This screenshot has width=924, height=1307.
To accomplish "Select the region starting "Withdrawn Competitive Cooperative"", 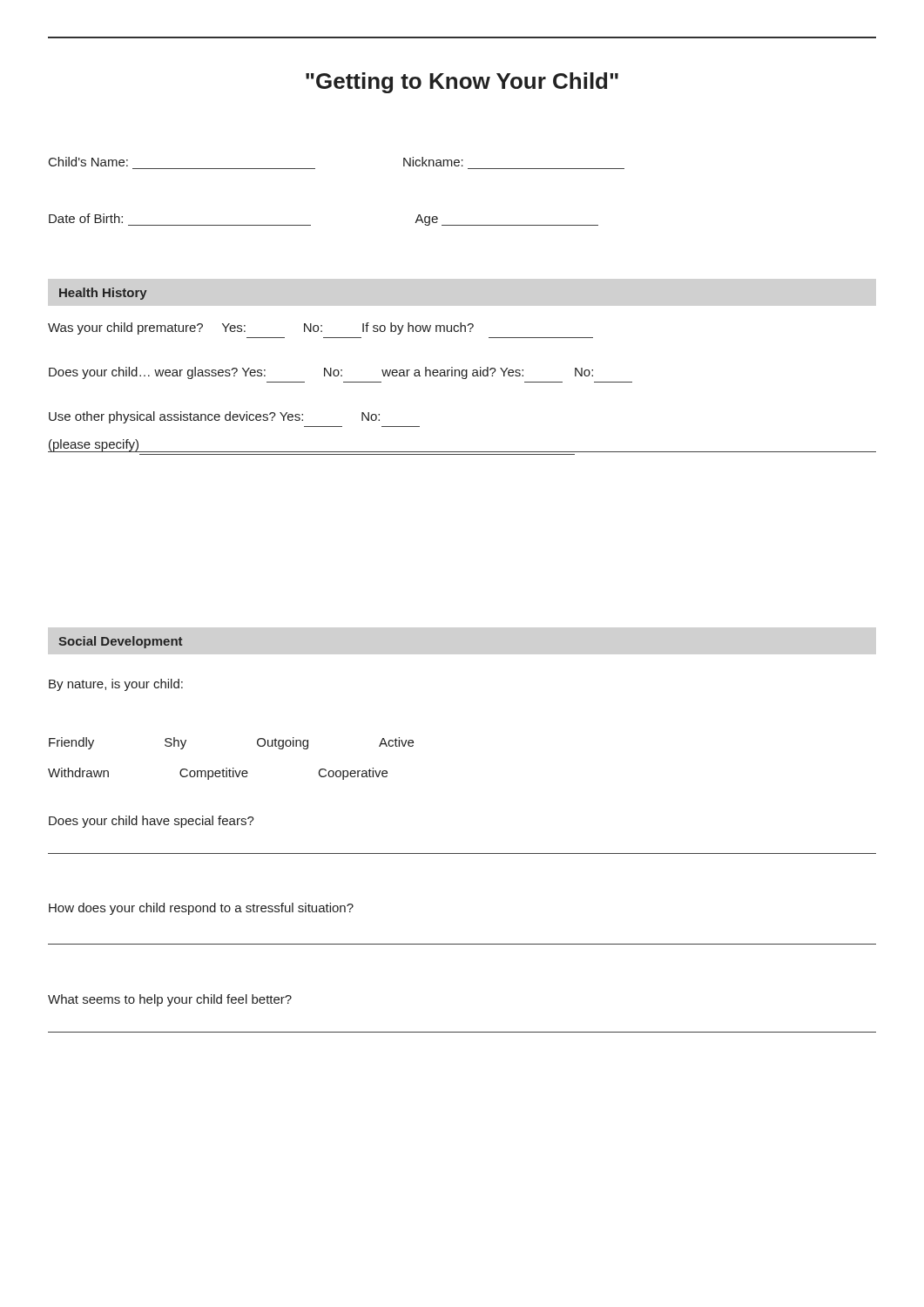I will point(218,774).
